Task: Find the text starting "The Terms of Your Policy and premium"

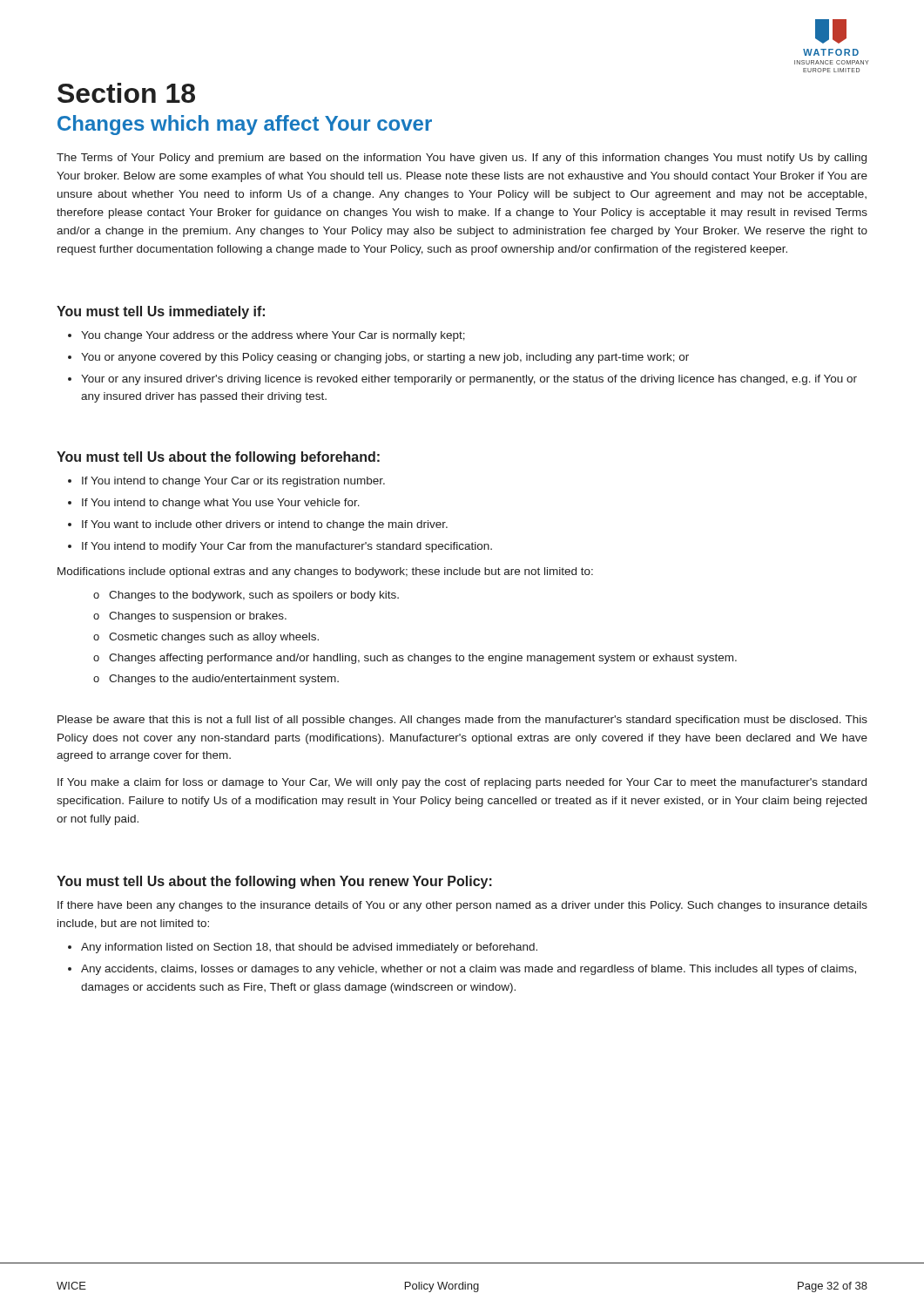Action: click(x=462, y=203)
